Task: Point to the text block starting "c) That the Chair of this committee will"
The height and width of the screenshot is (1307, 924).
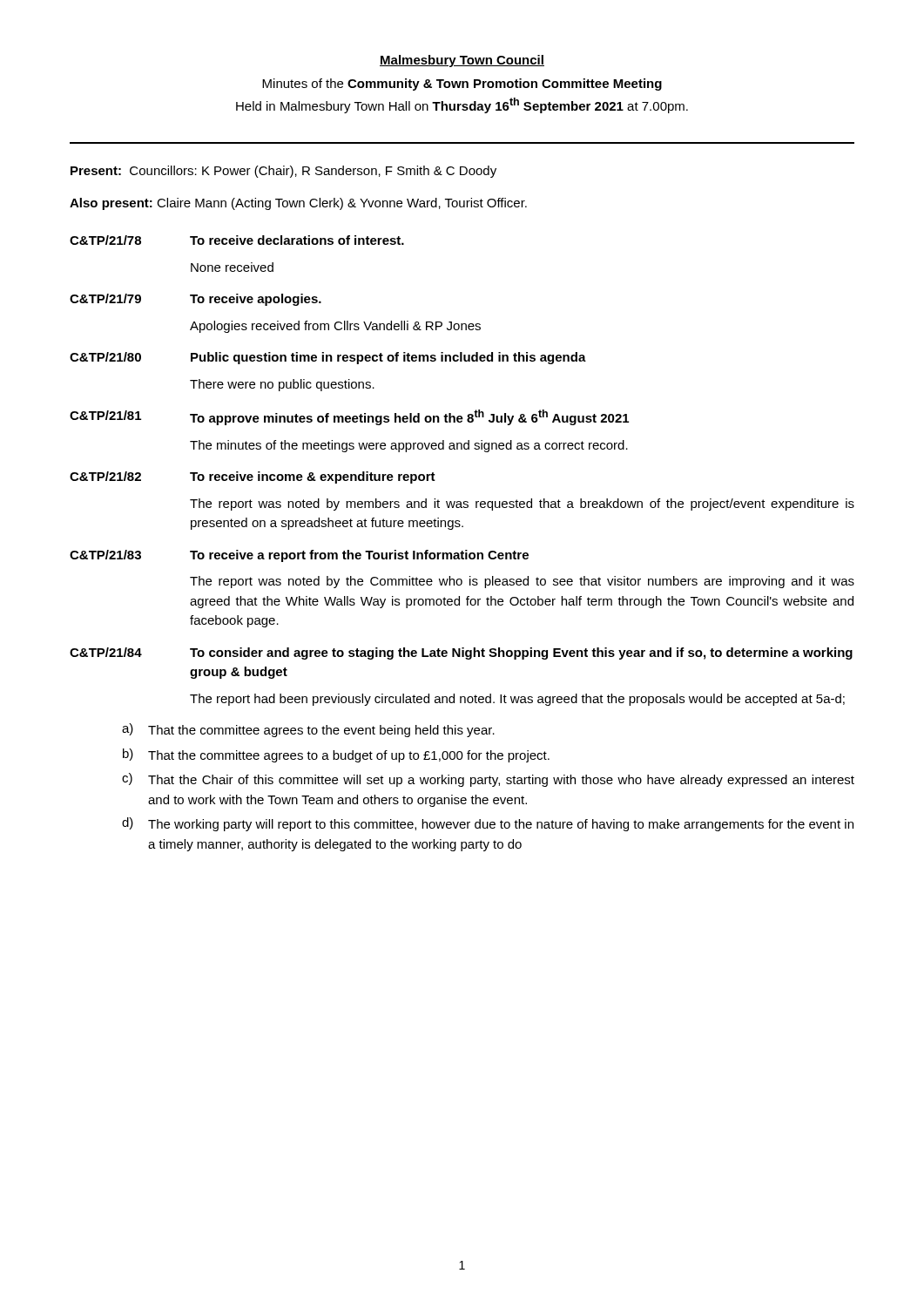Action: (x=488, y=790)
